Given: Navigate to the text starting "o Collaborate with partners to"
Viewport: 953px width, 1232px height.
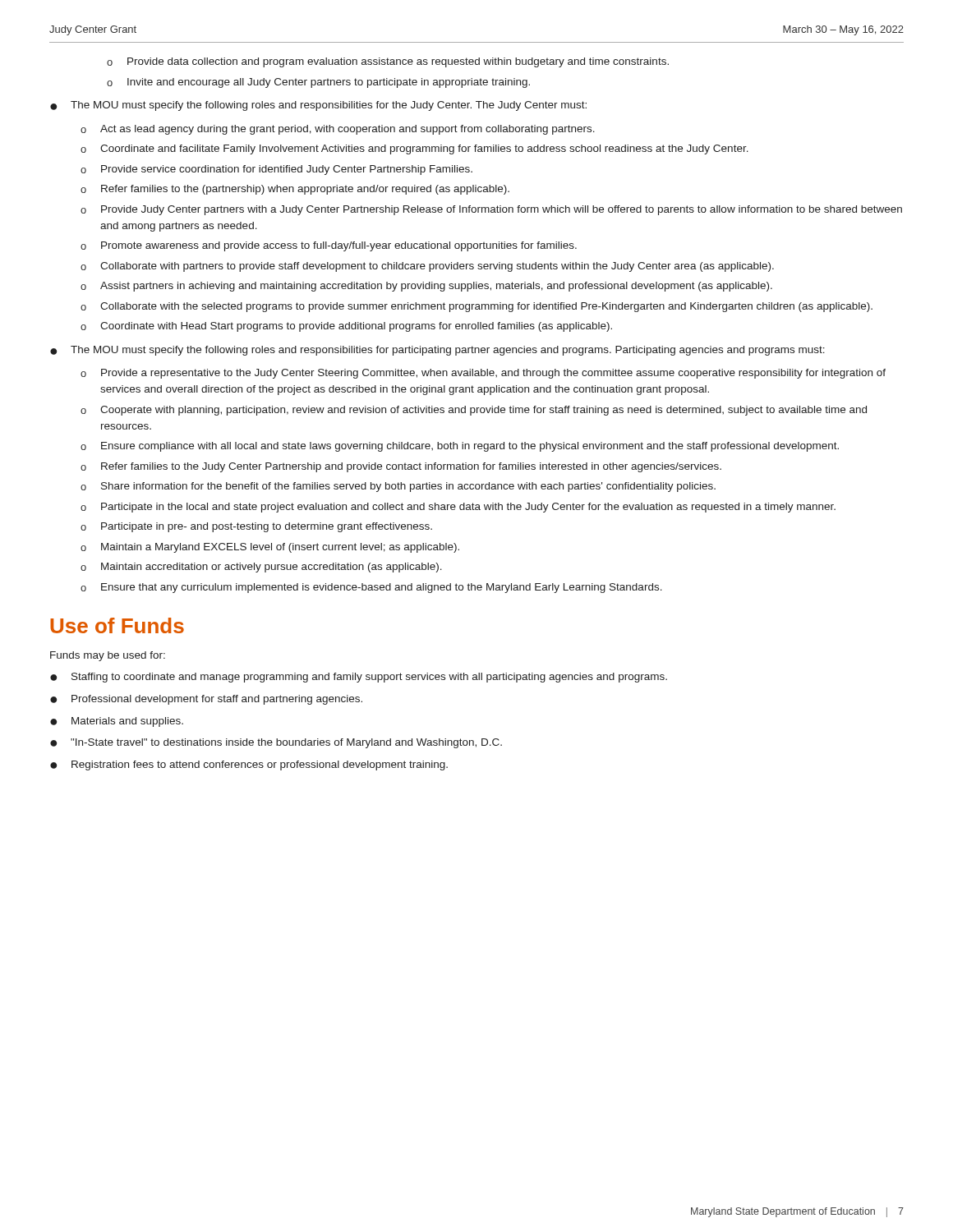Looking at the screenshot, I should click(x=492, y=266).
